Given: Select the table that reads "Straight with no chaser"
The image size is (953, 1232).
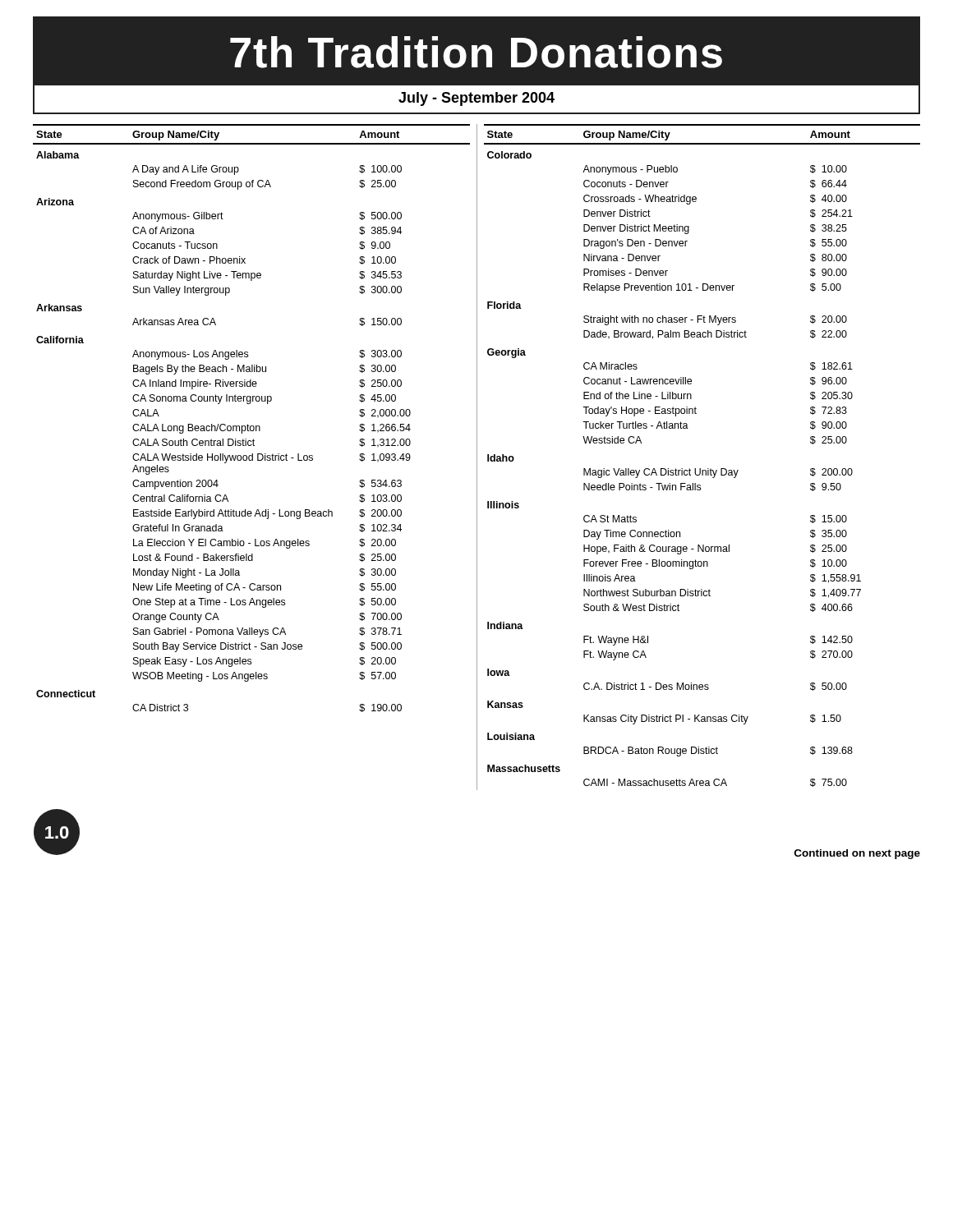Looking at the screenshot, I should tap(702, 457).
